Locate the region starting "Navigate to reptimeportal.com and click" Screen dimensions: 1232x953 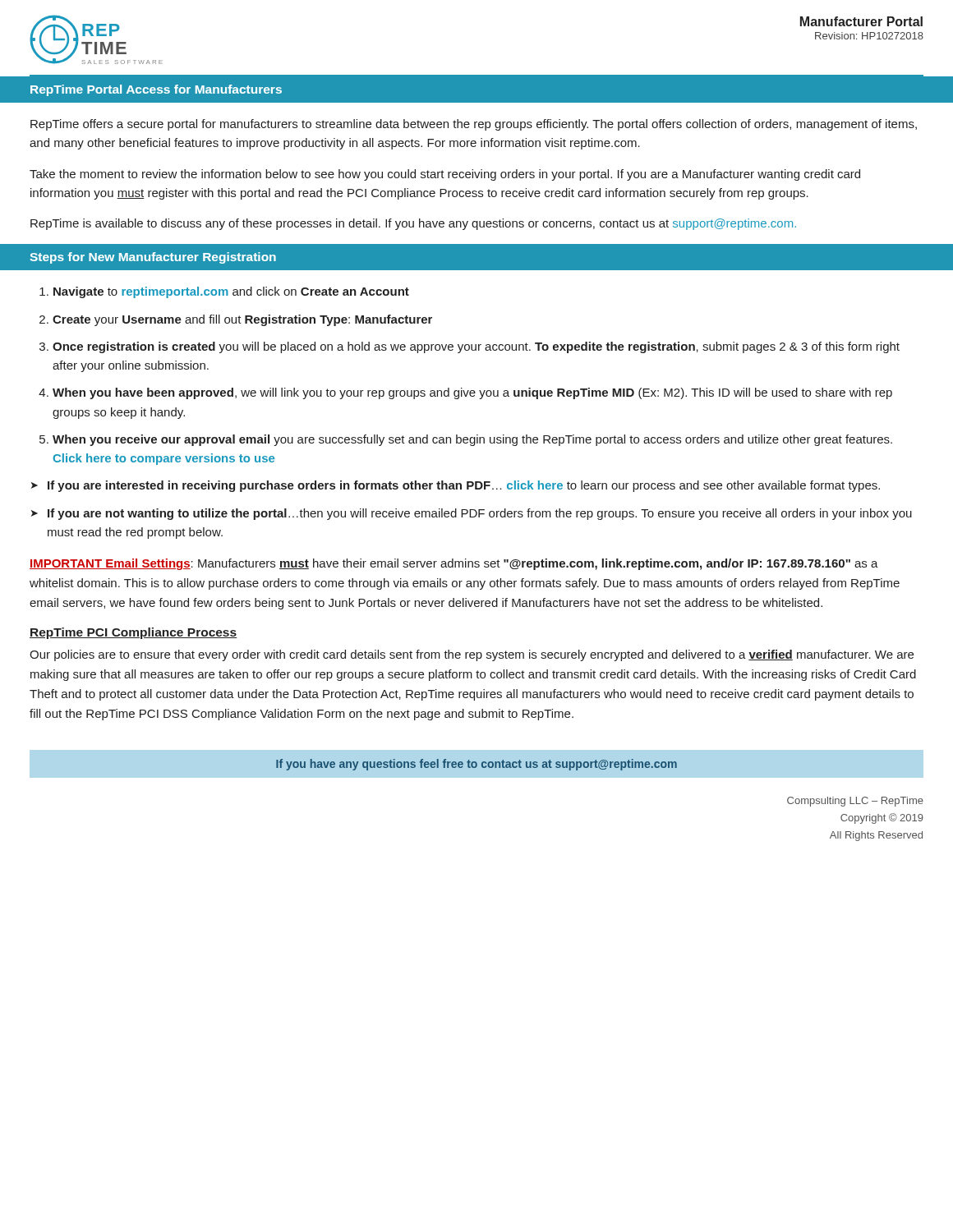231,291
